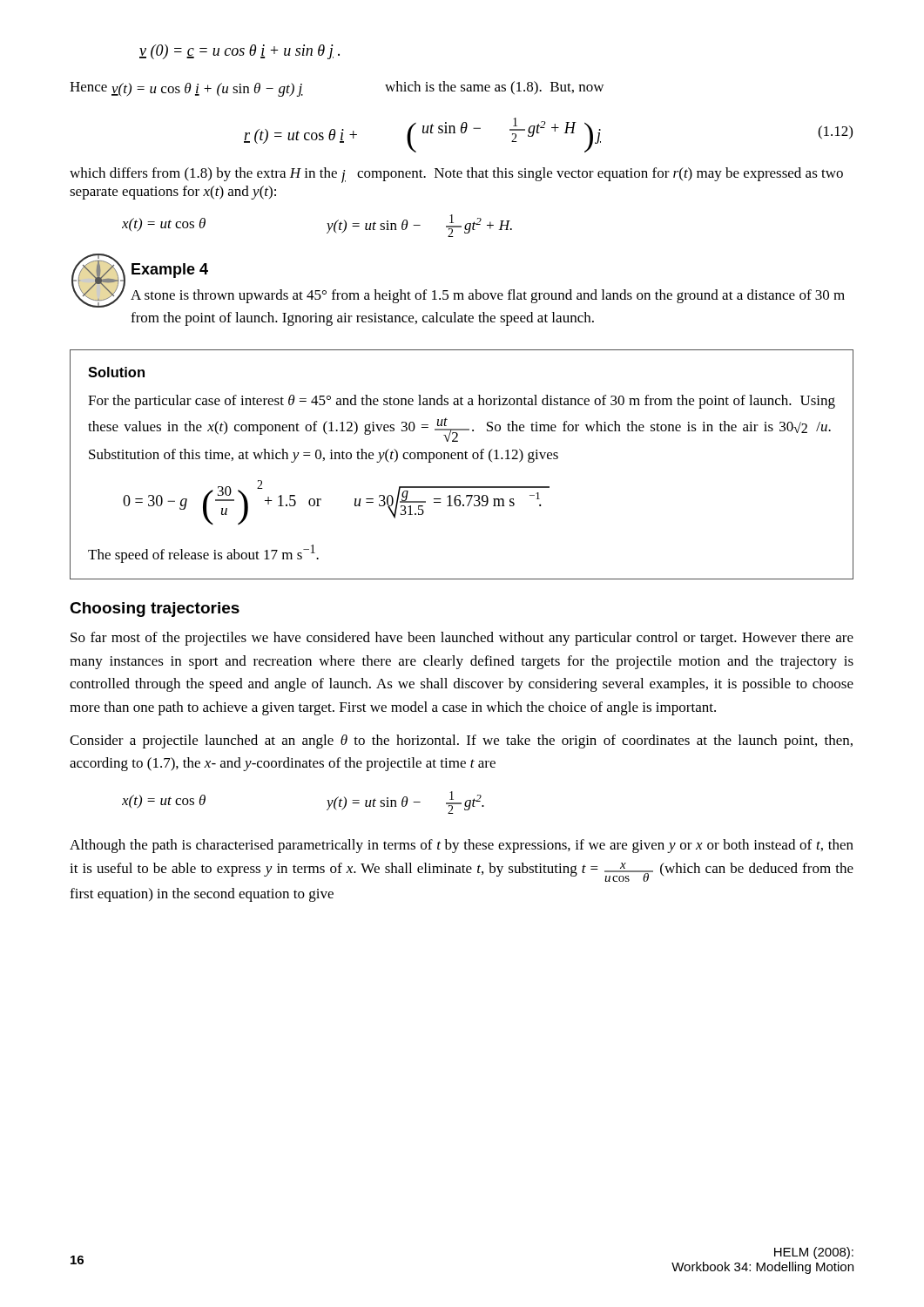Click the section header that begins "Example 4 A stone is thrown upwards at"
The image size is (924, 1307).
pyautogui.click(x=462, y=295)
